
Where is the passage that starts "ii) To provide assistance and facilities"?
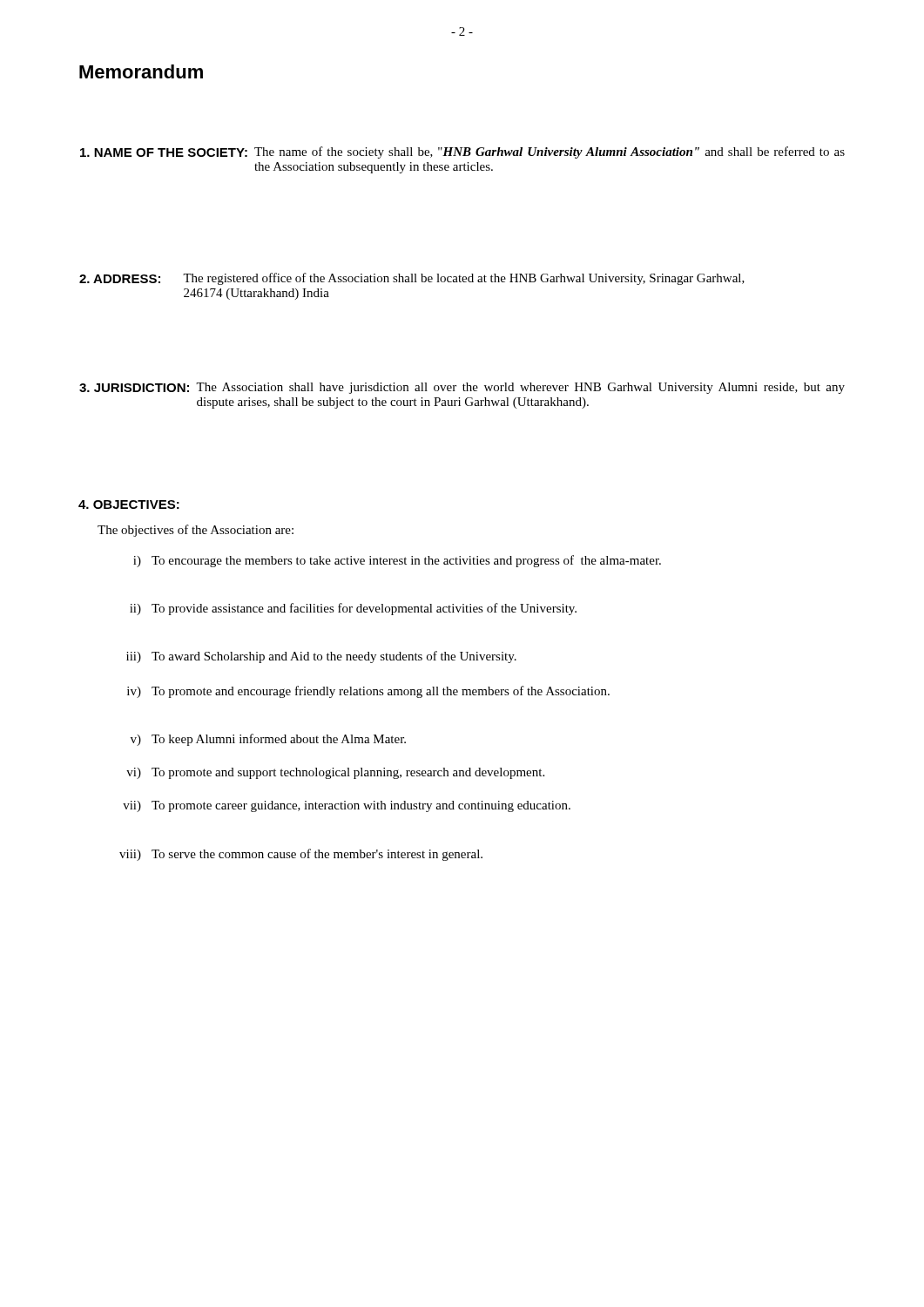pos(472,609)
